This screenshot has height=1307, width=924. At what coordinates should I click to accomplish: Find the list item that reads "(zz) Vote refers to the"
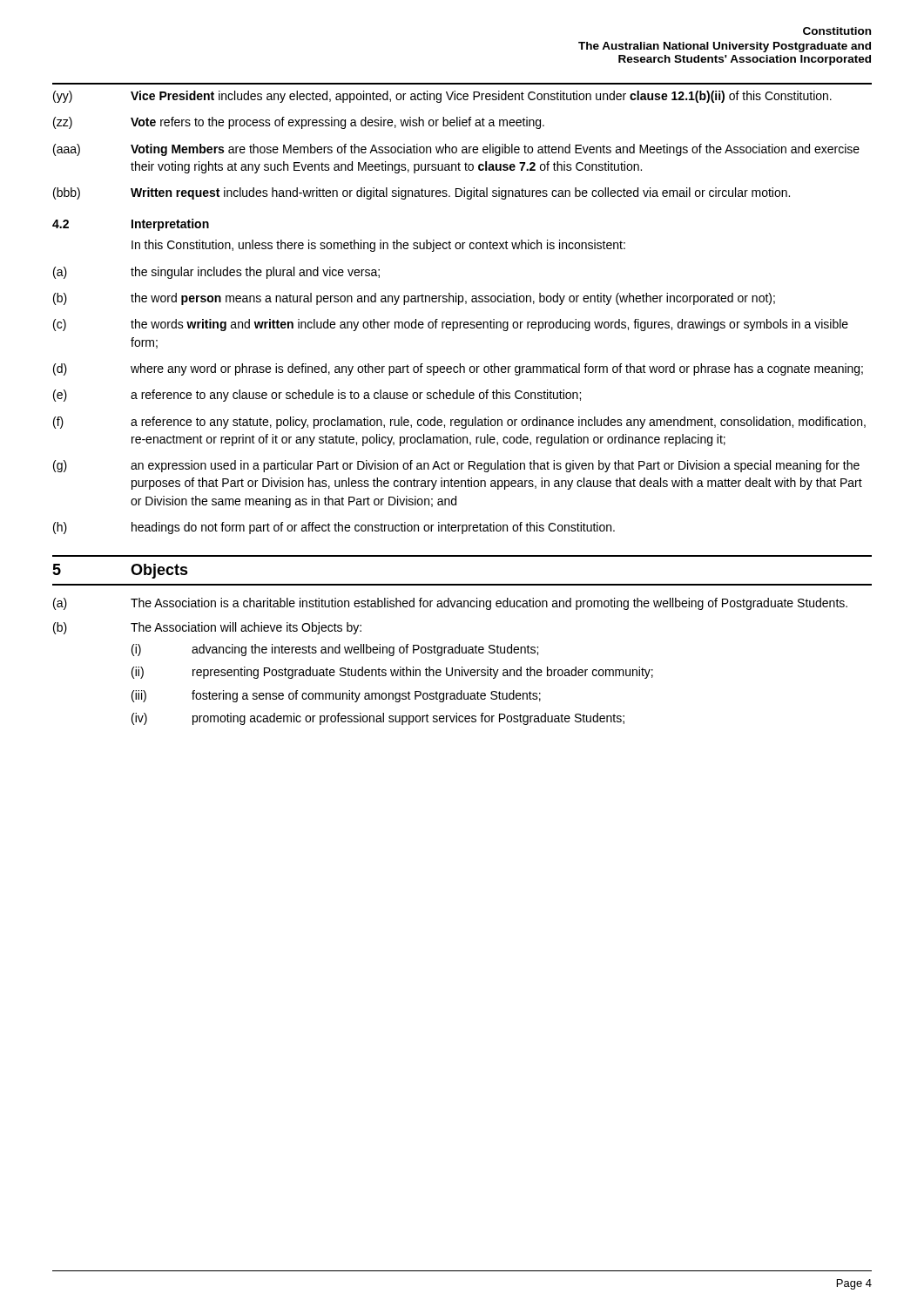click(462, 122)
